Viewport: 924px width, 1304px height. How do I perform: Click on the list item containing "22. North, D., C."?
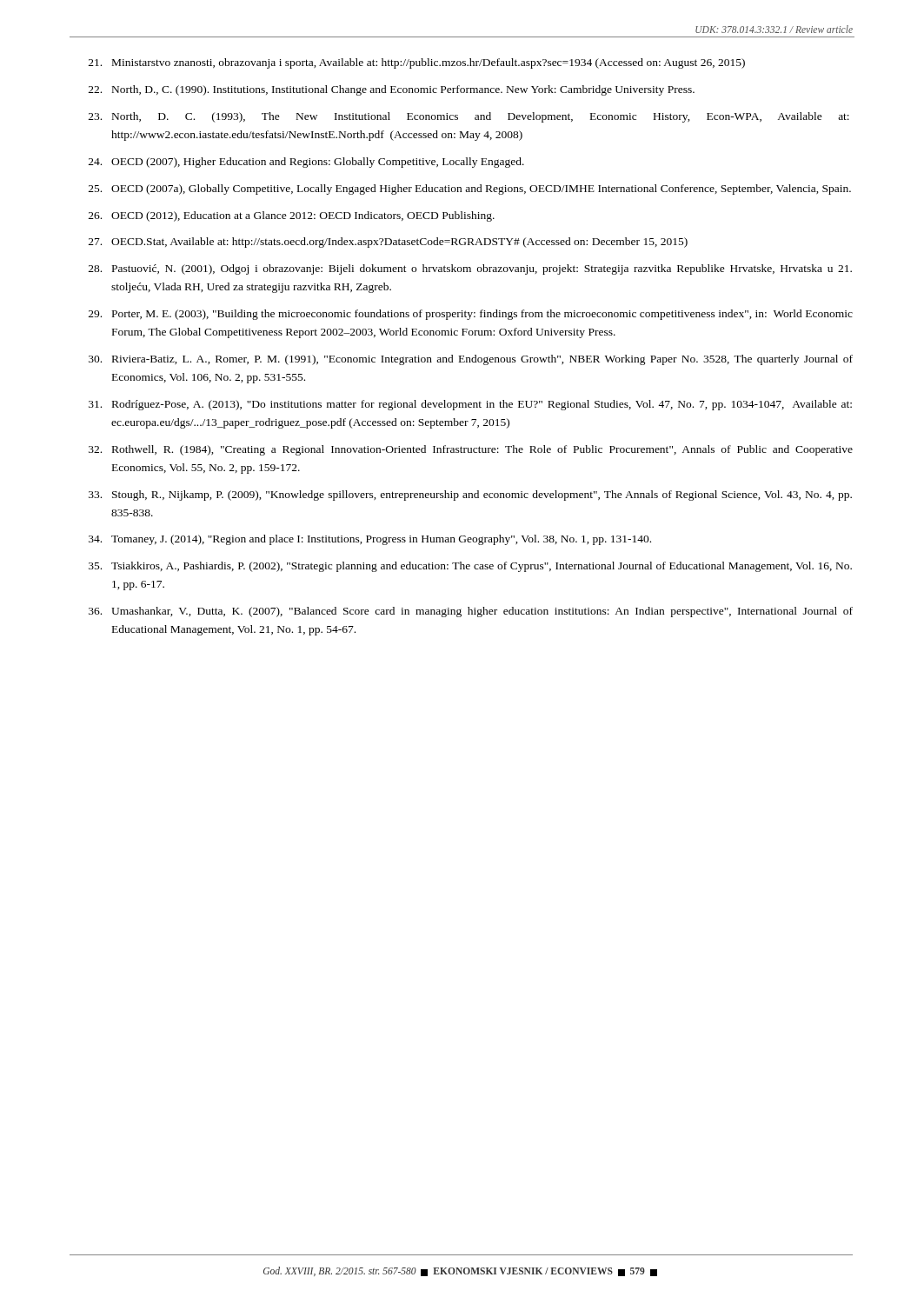pyautogui.click(x=461, y=90)
